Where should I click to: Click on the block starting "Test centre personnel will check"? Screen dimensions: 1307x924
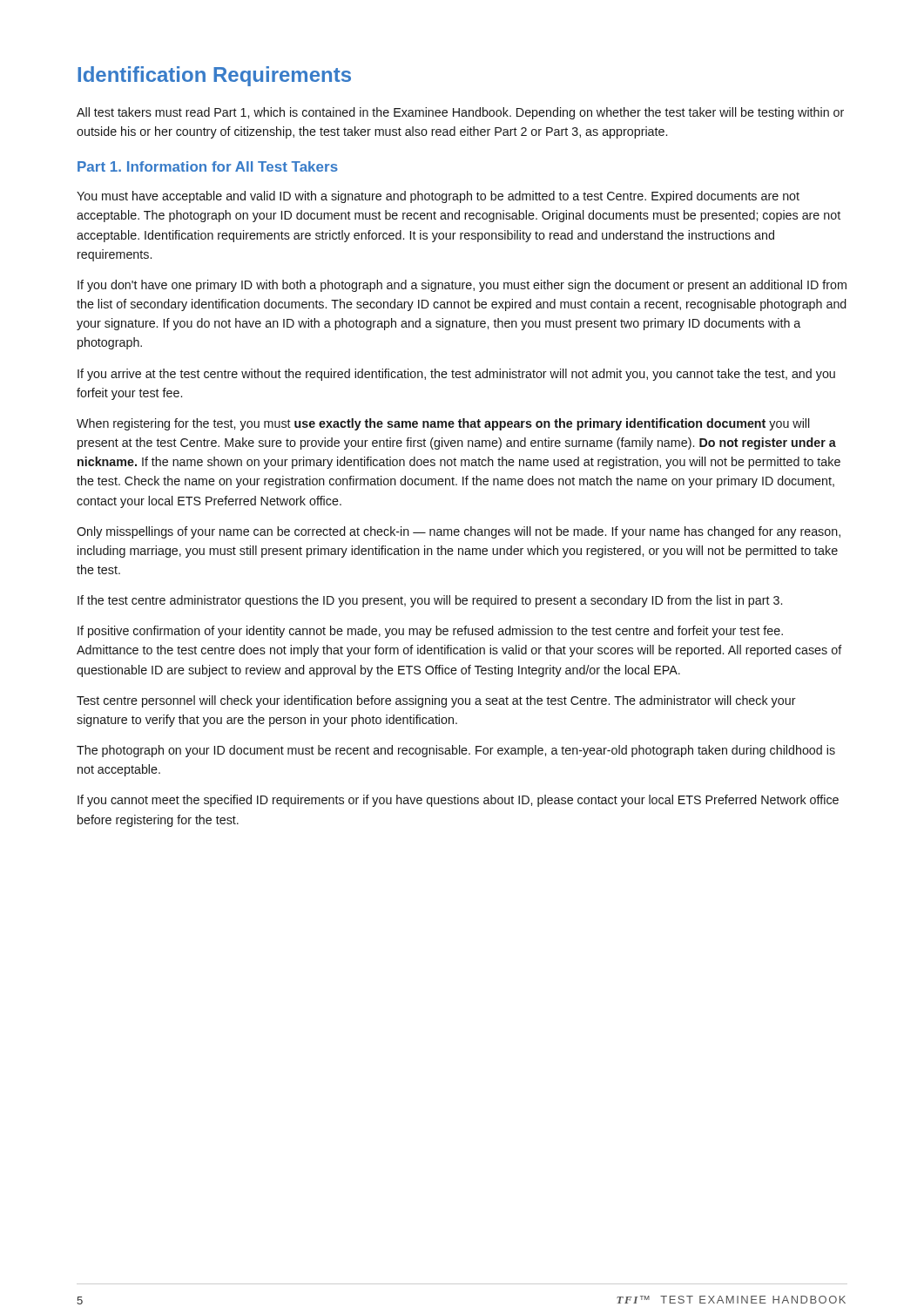point(436,710)
